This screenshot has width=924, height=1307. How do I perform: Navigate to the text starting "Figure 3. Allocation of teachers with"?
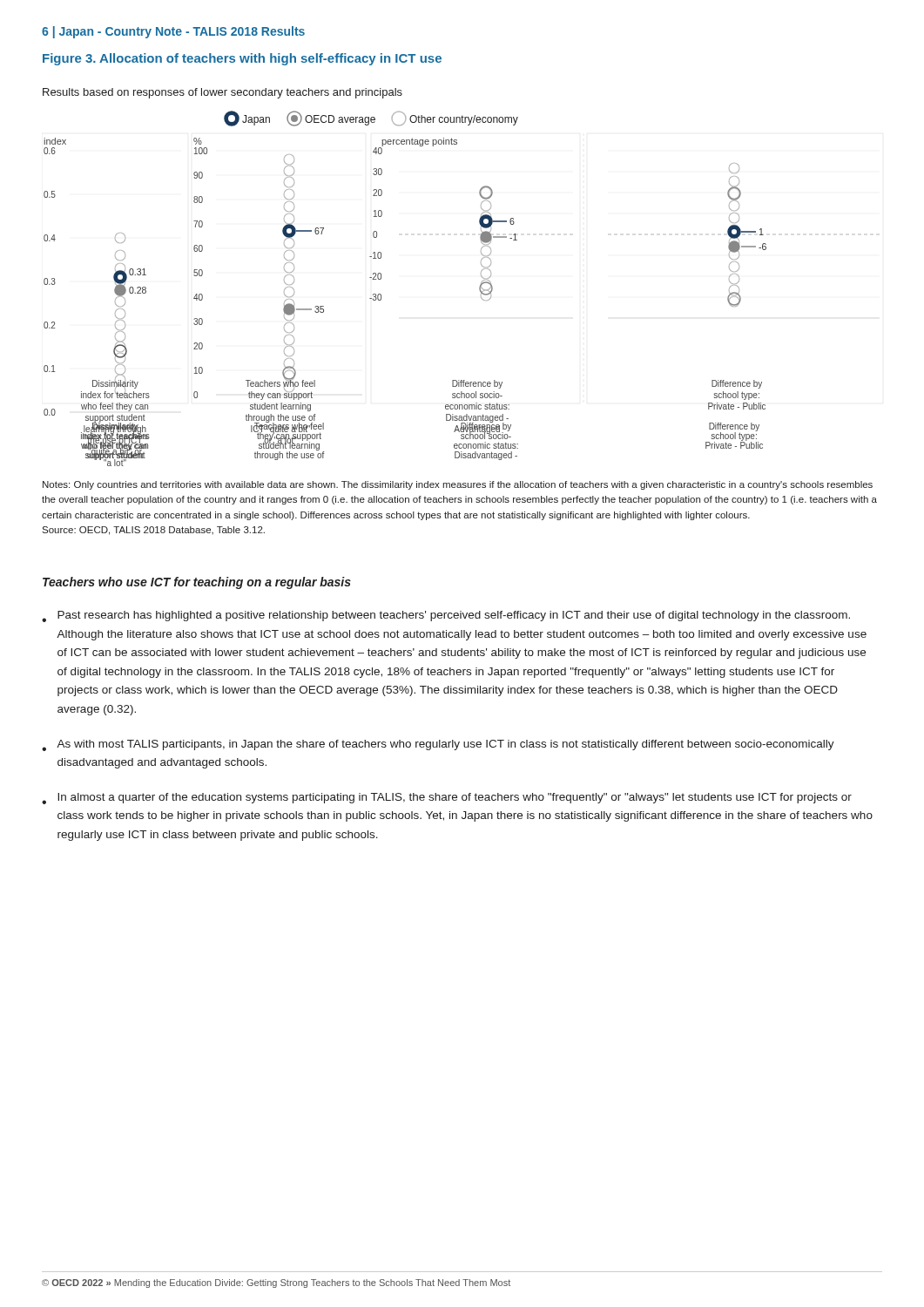click(x=242, y=58)
